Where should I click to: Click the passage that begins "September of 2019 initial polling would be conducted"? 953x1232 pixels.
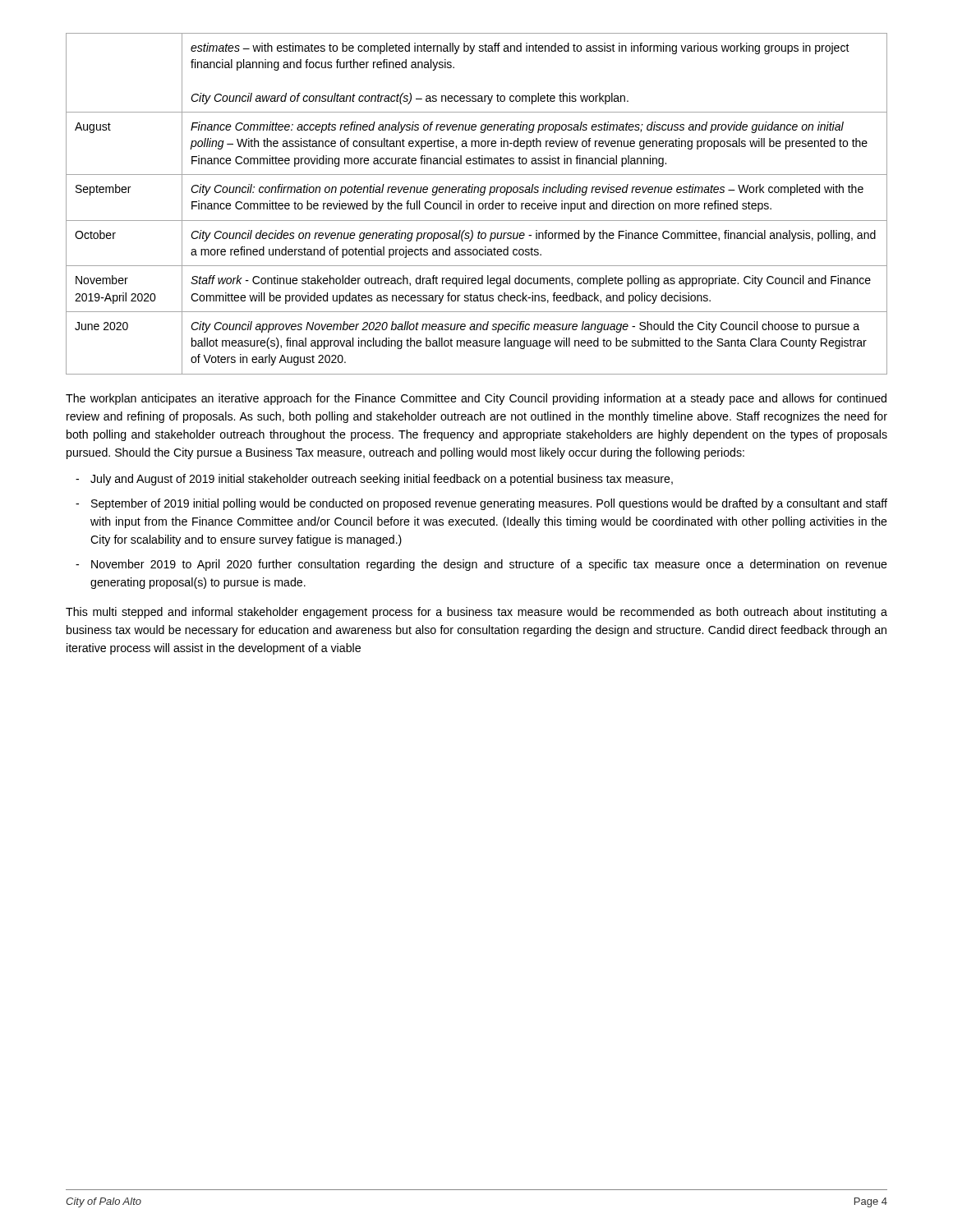pyautogui.click(x=489, y=521)
